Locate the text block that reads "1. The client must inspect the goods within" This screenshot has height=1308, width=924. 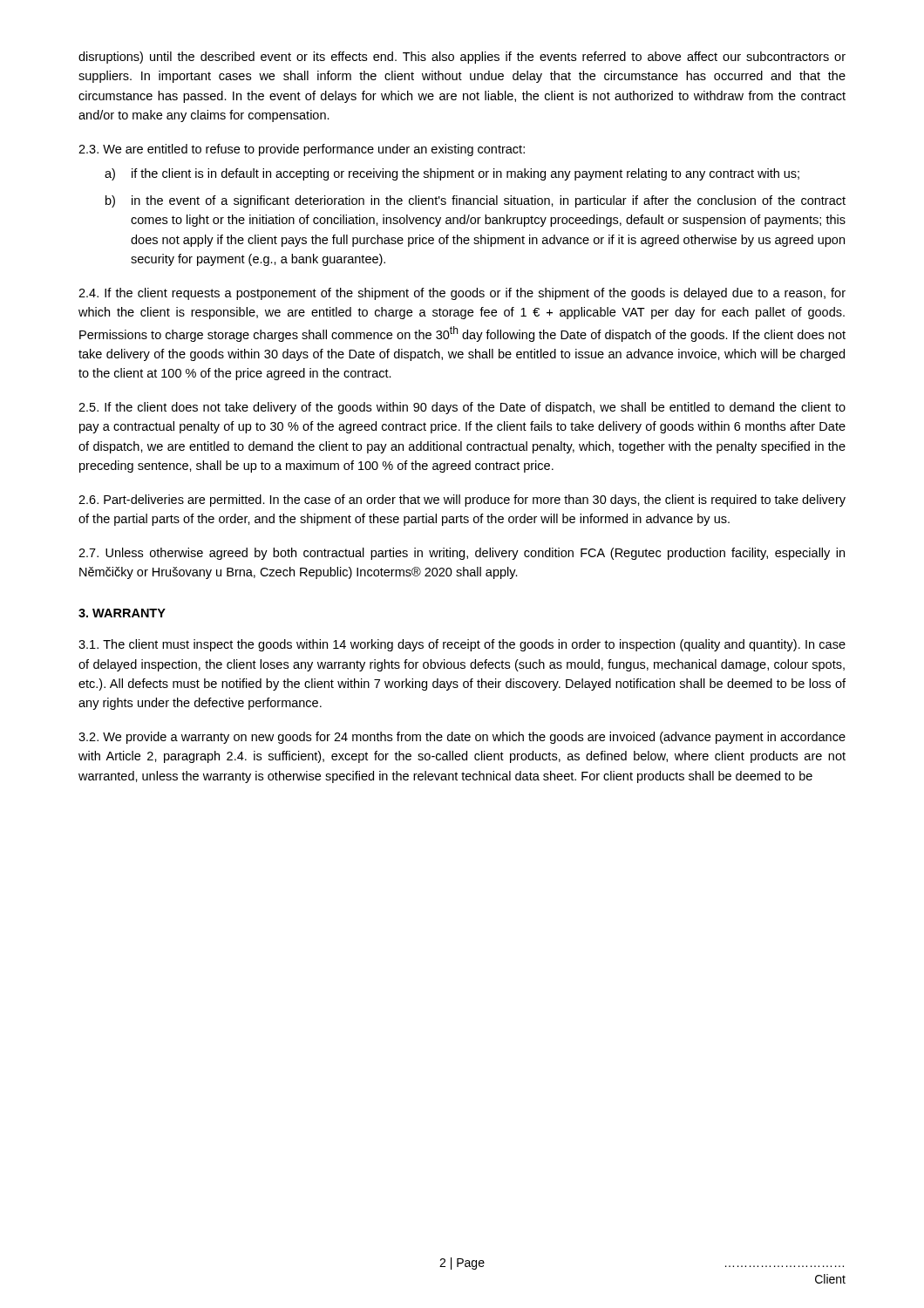pyautogui.click(x=462, y=674)
